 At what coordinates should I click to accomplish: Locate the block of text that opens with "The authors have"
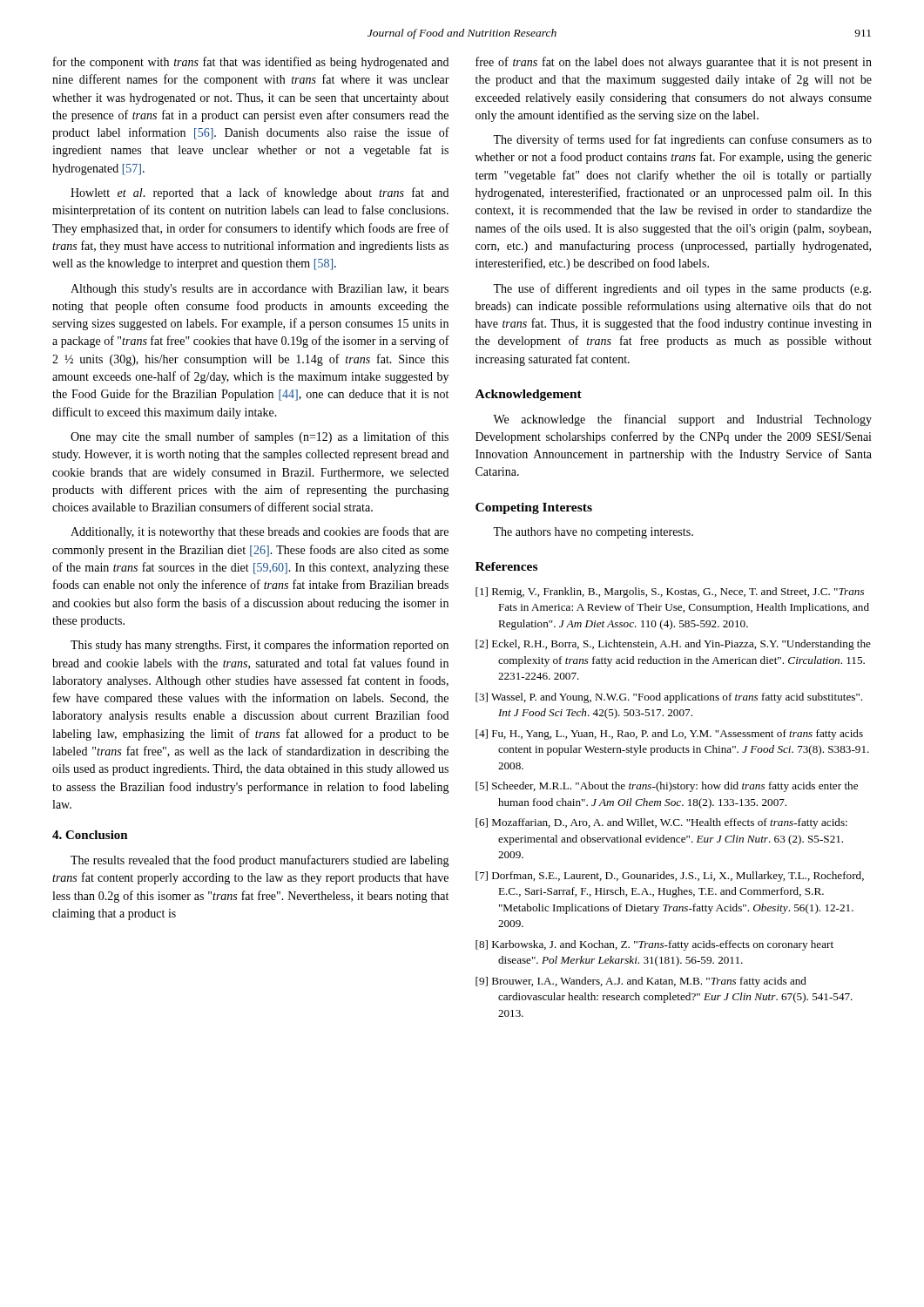point(673,533)
